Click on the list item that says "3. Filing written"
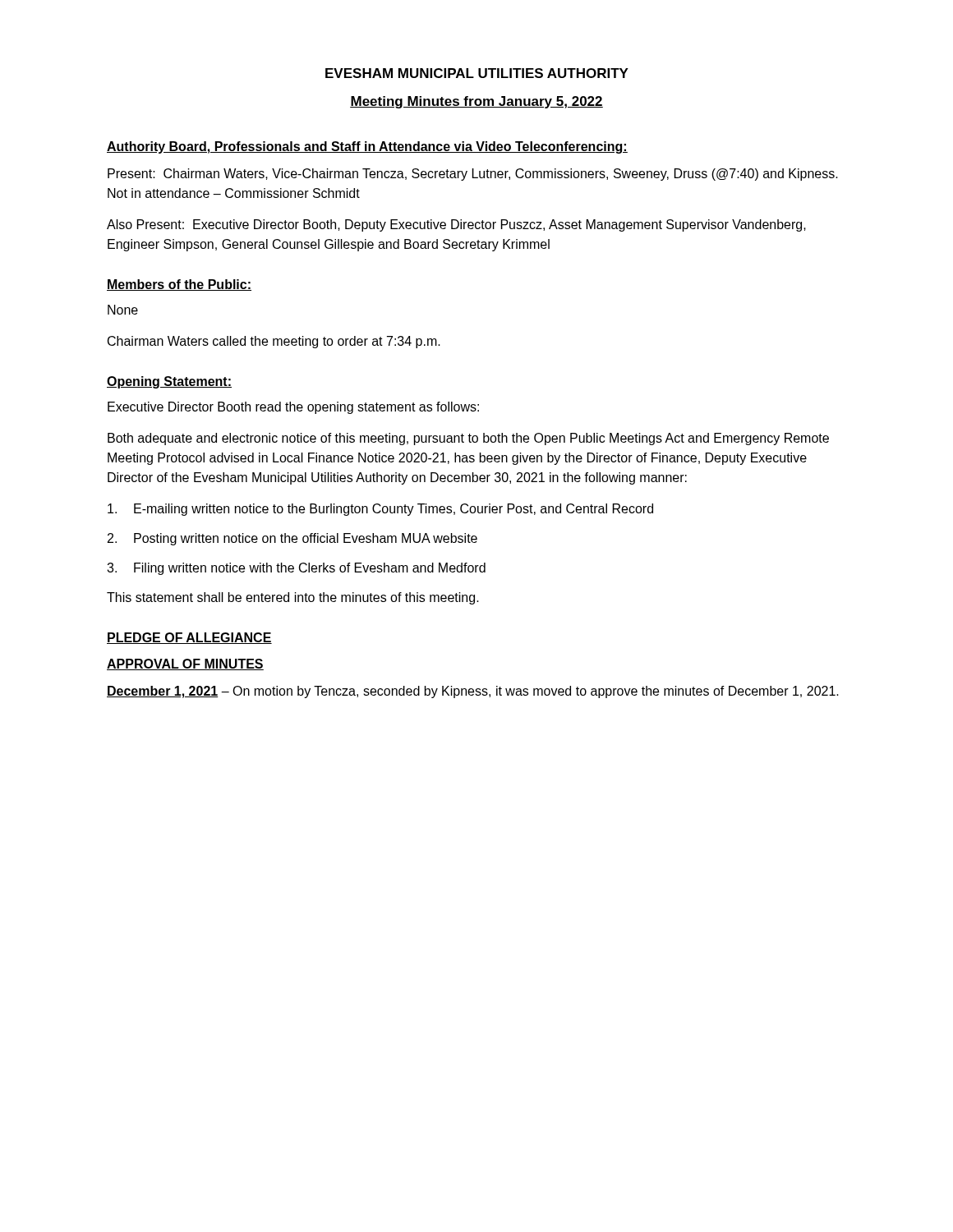Image resolution: width=953 pixels, height=1232 pixels. [296, 568]
